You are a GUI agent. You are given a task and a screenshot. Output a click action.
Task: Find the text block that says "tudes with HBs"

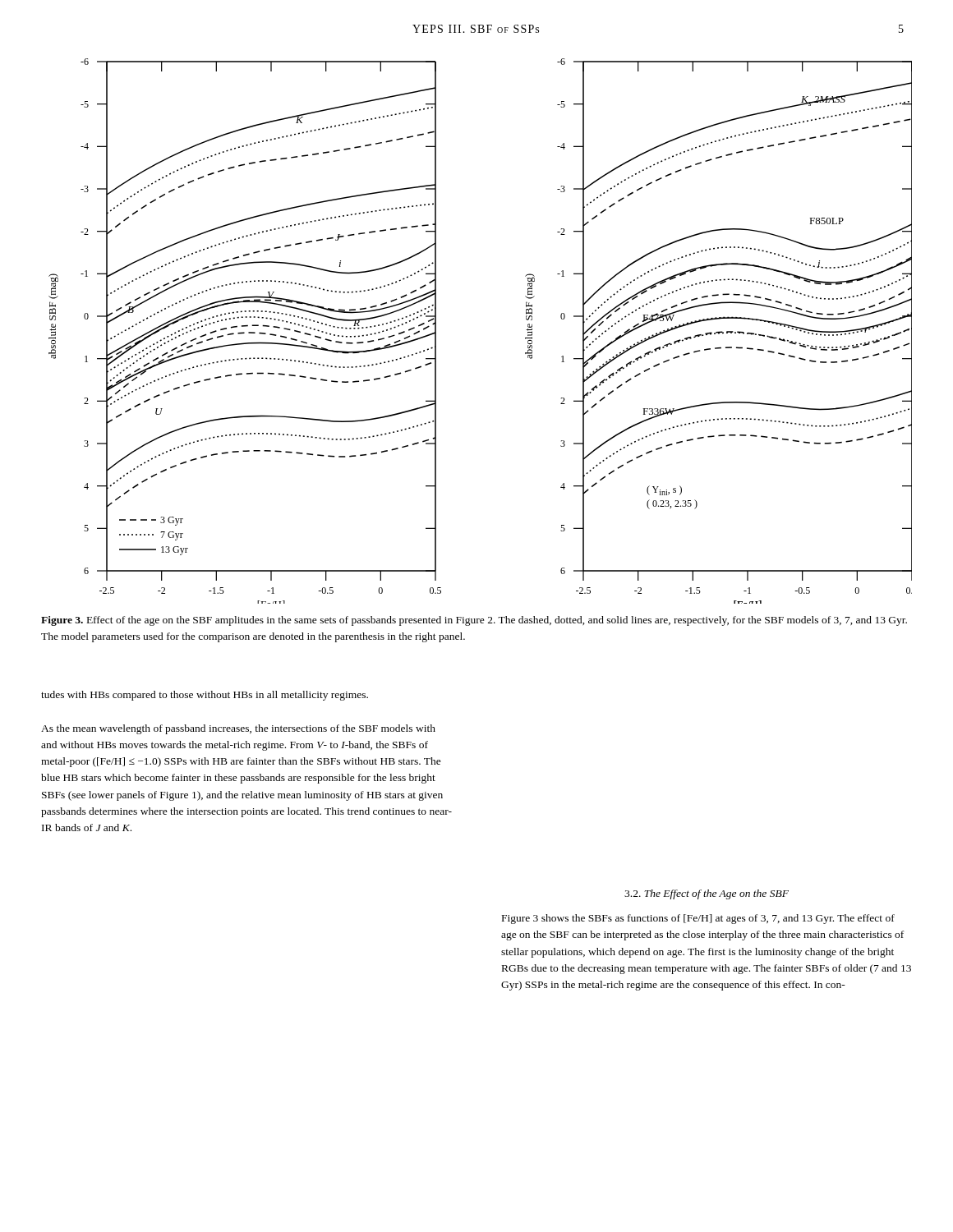(x=246, y=761)
